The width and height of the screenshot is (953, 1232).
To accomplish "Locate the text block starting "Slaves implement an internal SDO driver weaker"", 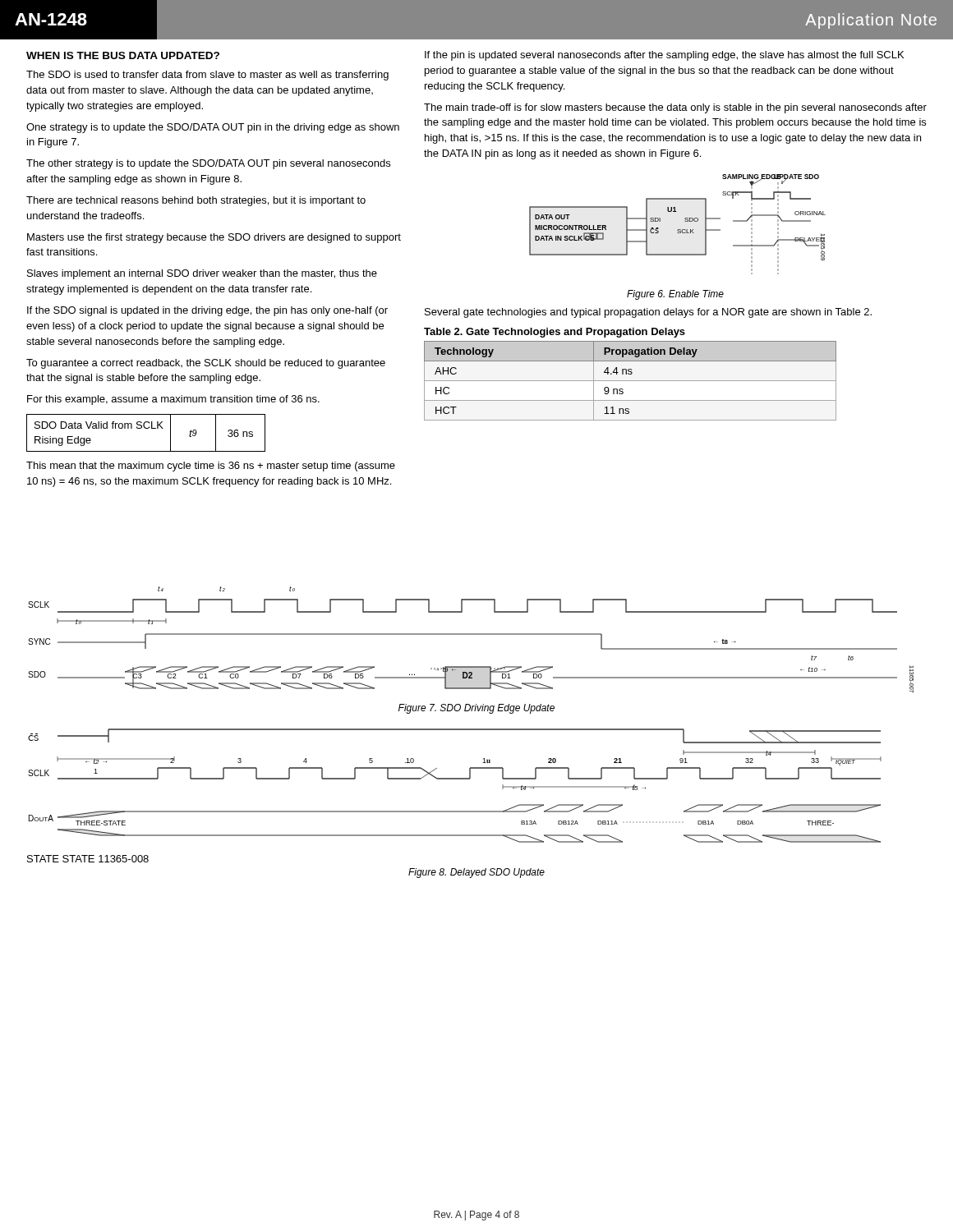I will (x=214, y=282).
